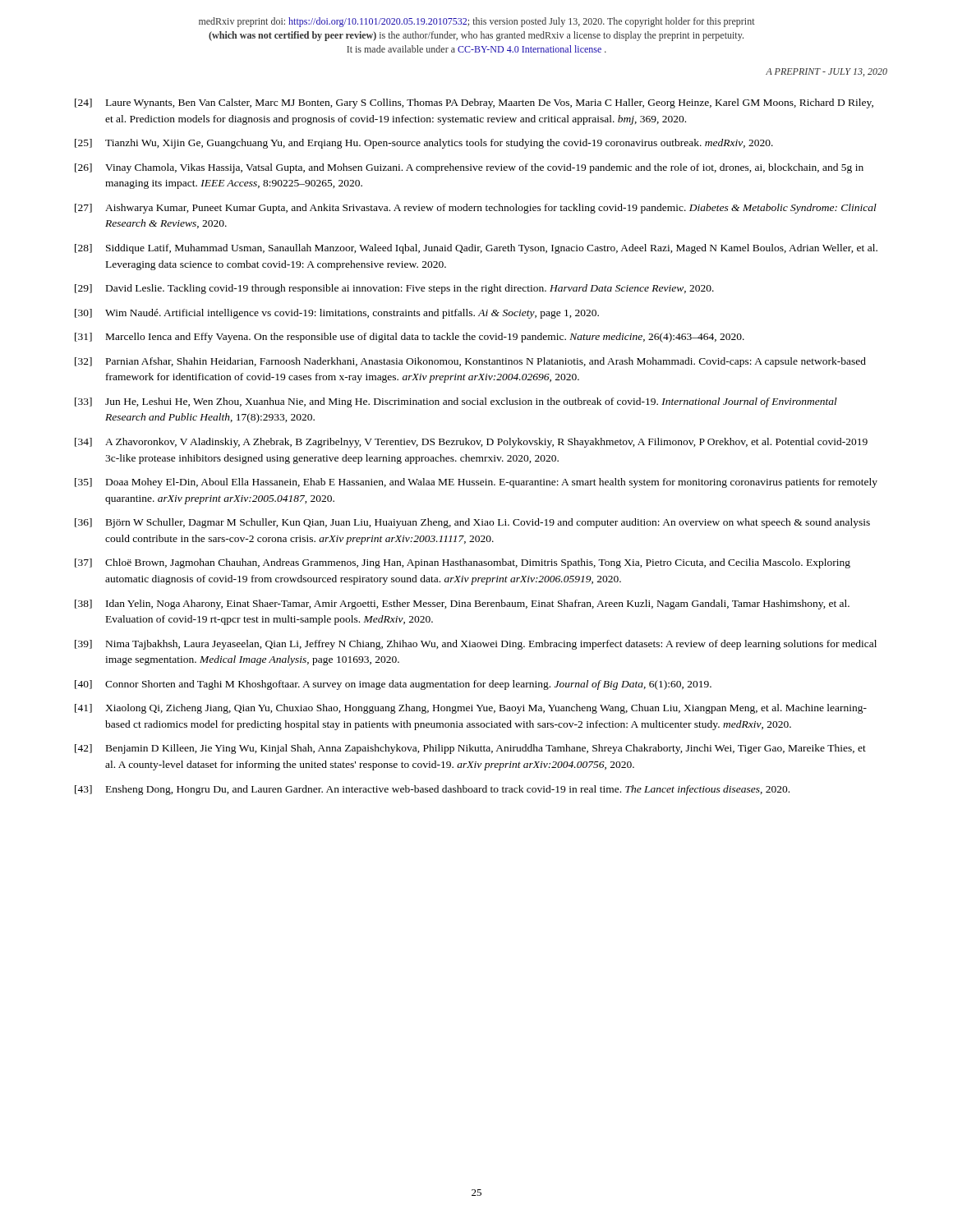Select the region starting "[27] Aishwarya Kumar, Puneet Kumar Gupta,"
The image size is (953, 1232).
coord(476,216)
